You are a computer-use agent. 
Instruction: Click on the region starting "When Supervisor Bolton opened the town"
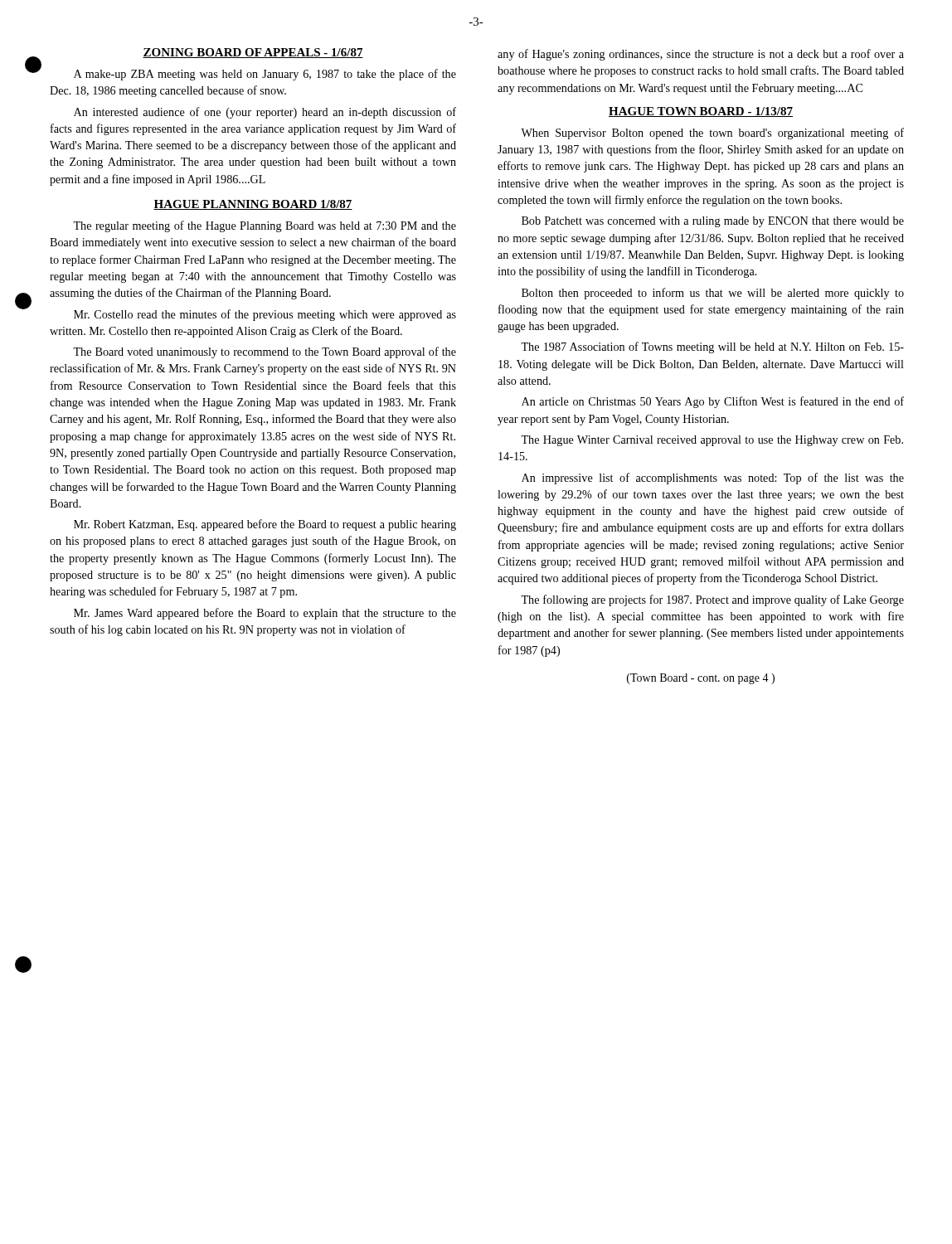point(701,391)
